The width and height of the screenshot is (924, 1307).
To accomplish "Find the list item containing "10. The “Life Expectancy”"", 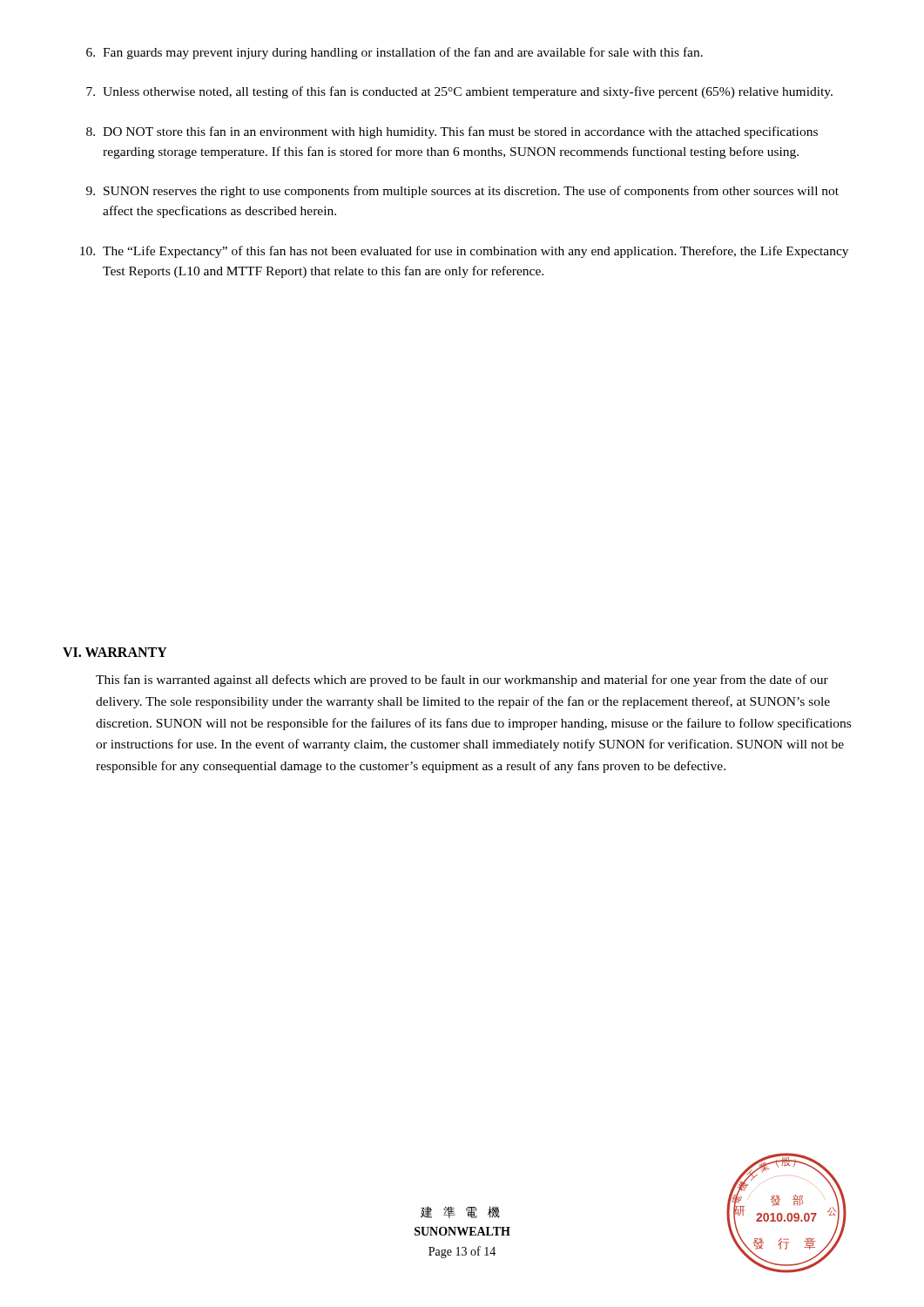I will pos(462,260).
